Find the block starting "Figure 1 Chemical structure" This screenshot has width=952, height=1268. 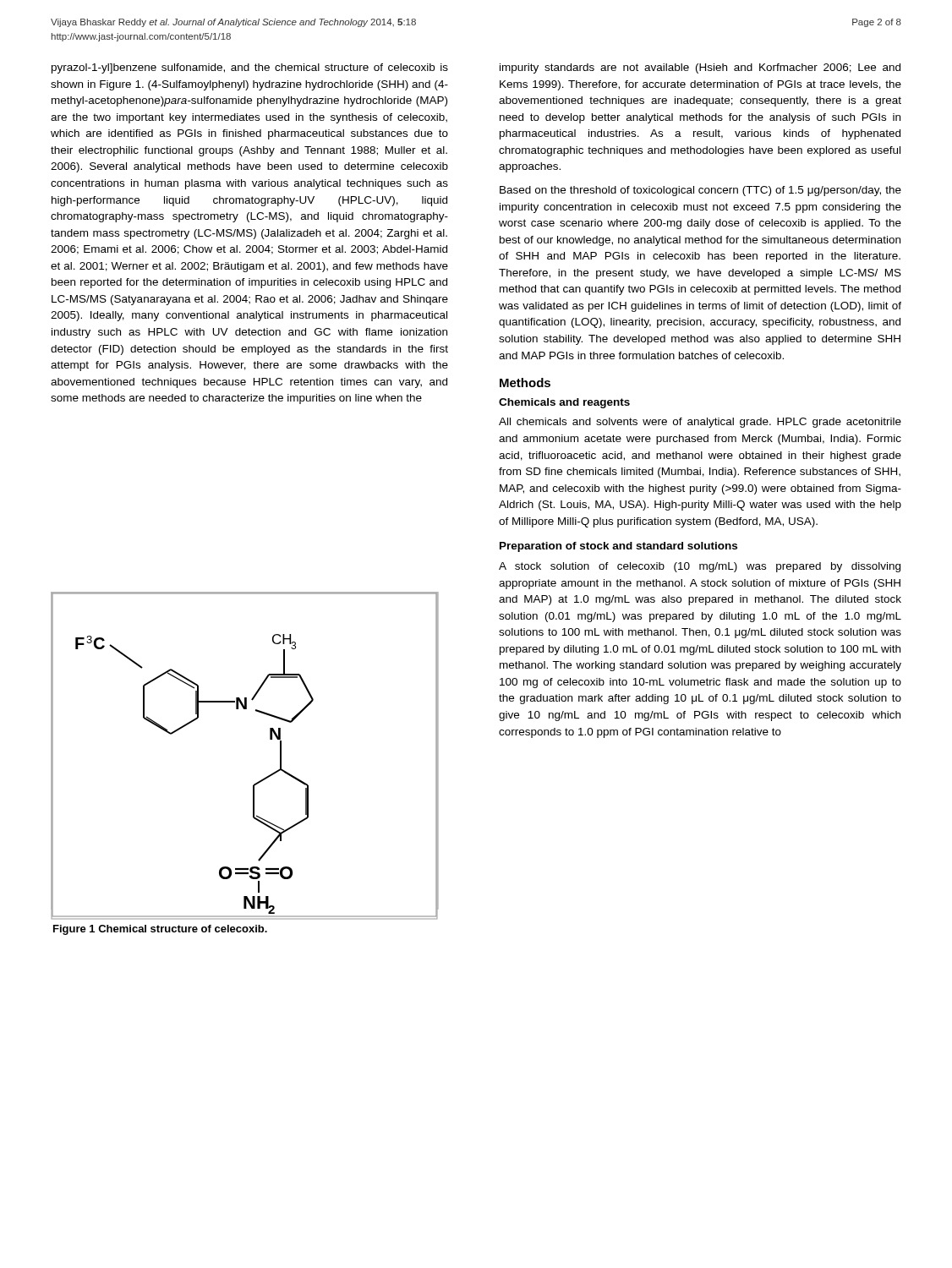pos(160,928)
